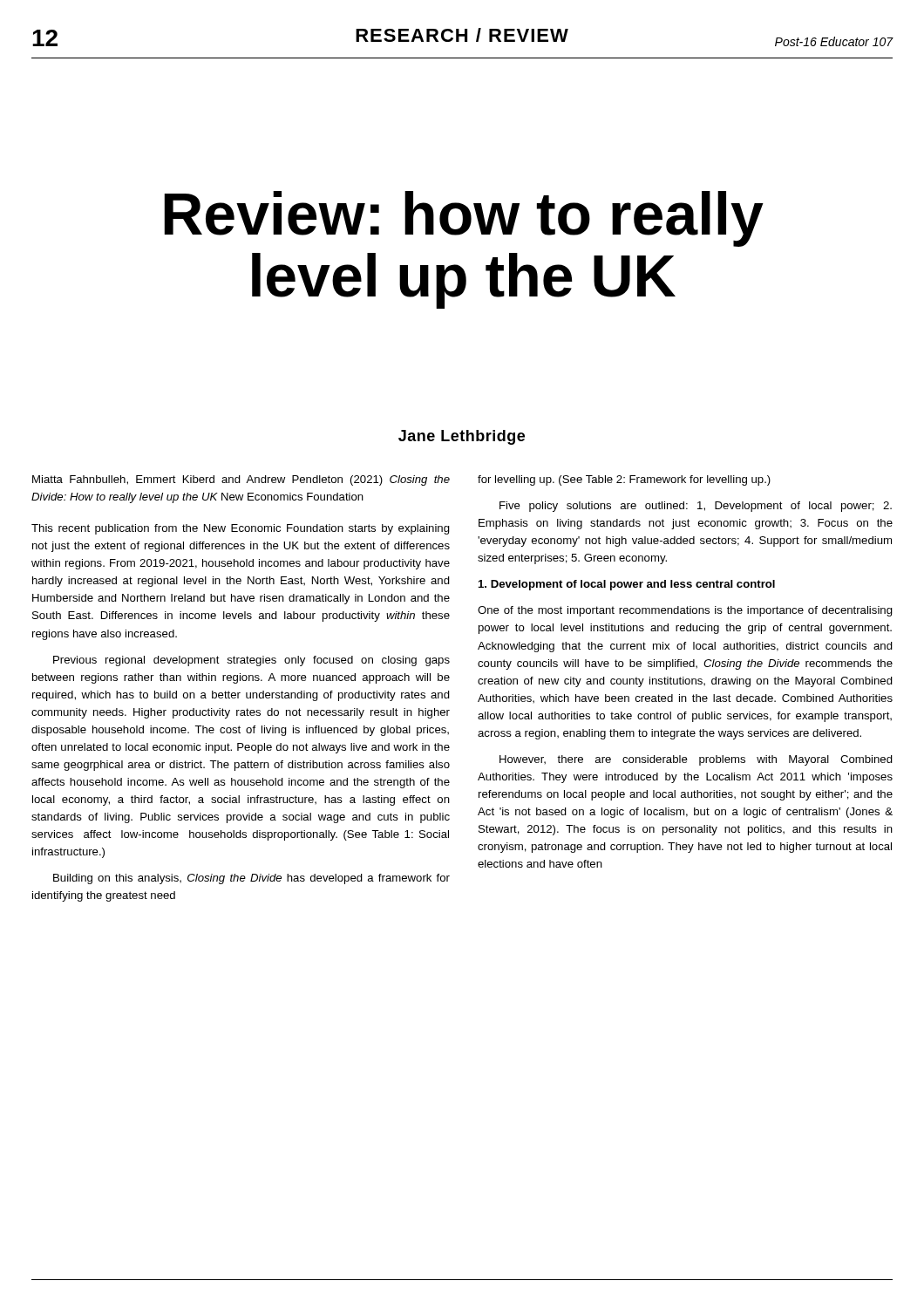Select the text starting "Previous regional development strategies only focused on"
The height and width of the screenshot is (1308, 924).
(241, 756)
